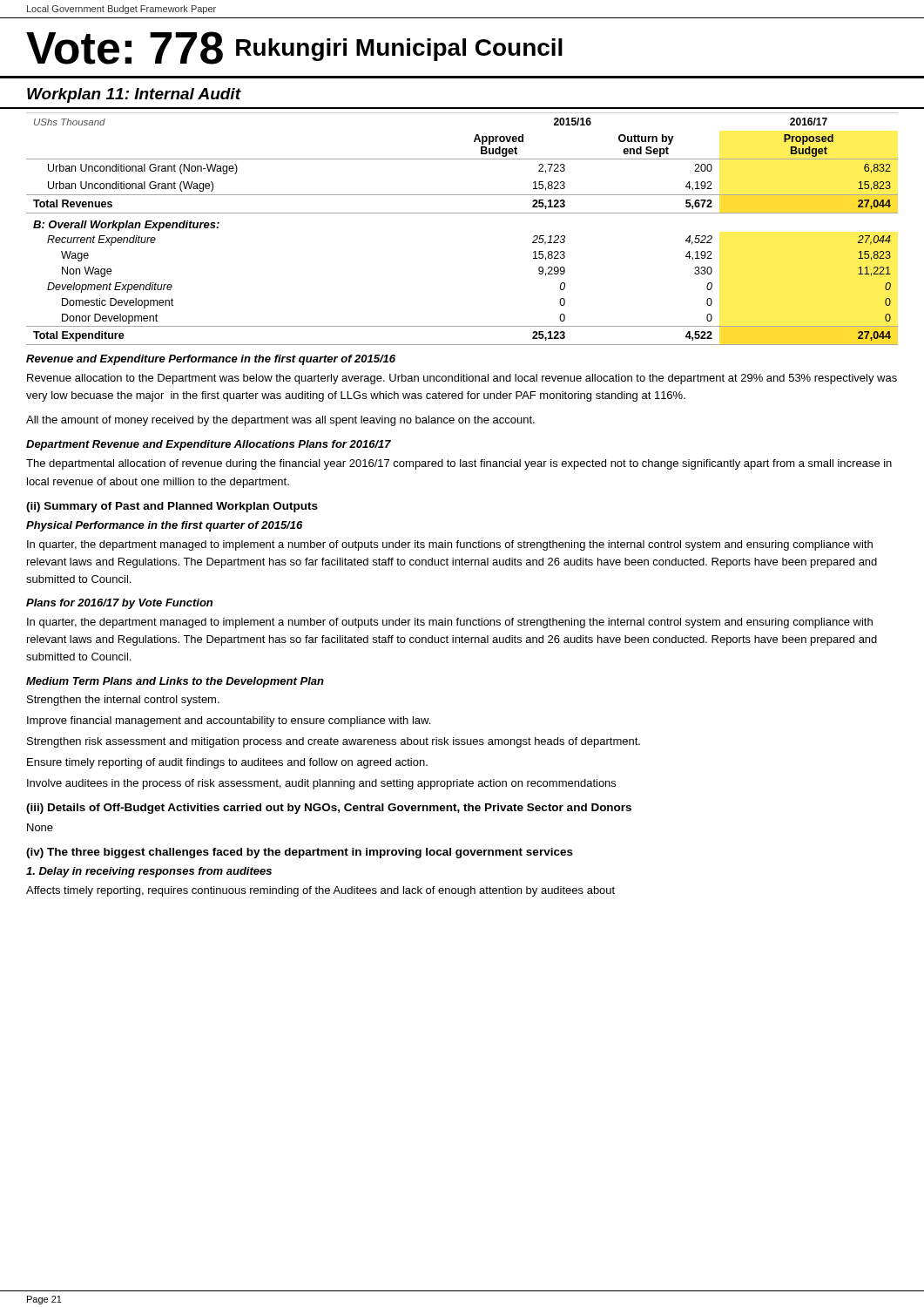Screen dimensions: 1307x924
Task: Click on the region starting "(ii) Summary of Past and Planned"
Action: point(172,506)
